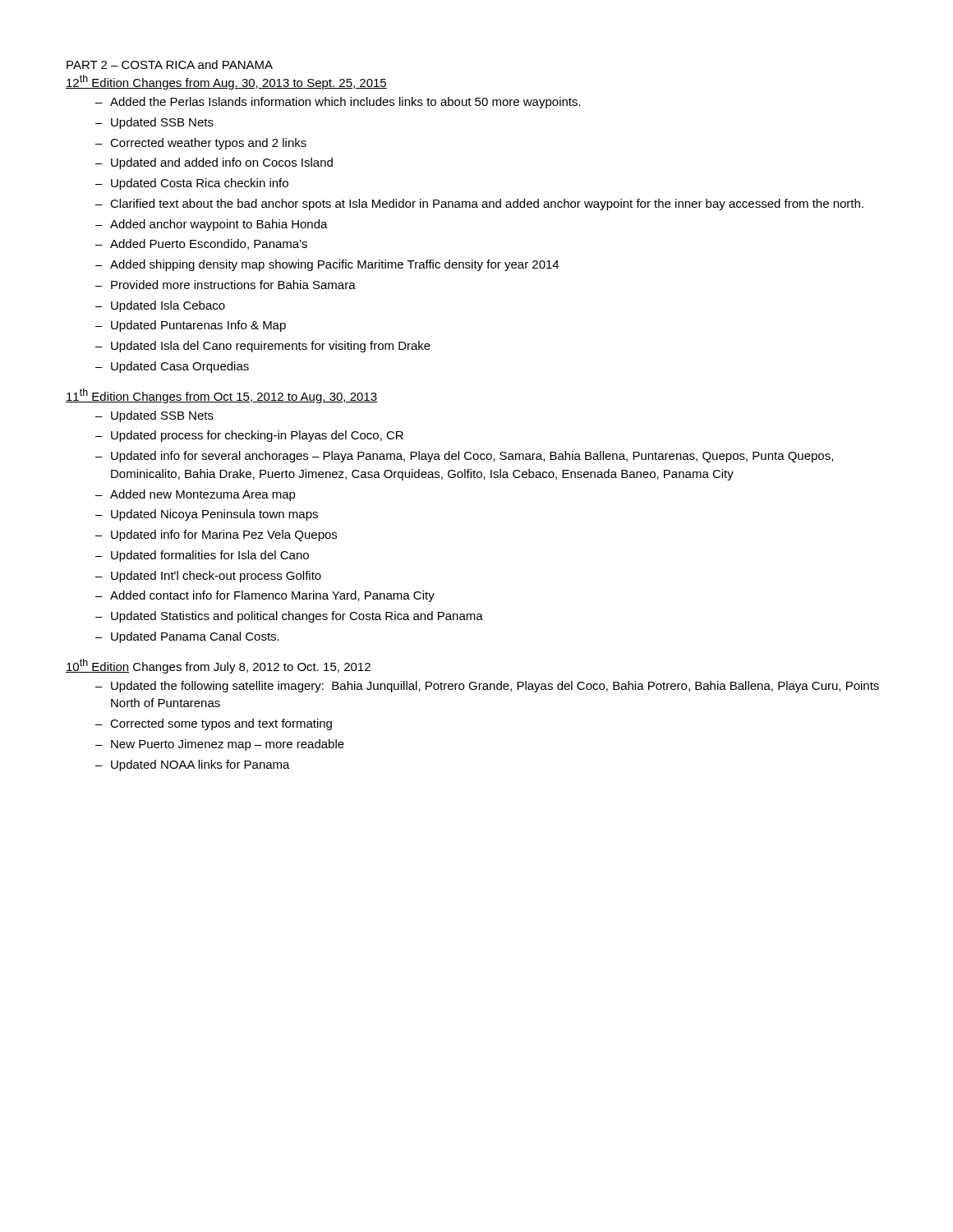Where does it say "Provided more instructions for Bahia Samara"?
Image resolution: width=953 pixels, height=1232 pixels.
tap(233, 284)
